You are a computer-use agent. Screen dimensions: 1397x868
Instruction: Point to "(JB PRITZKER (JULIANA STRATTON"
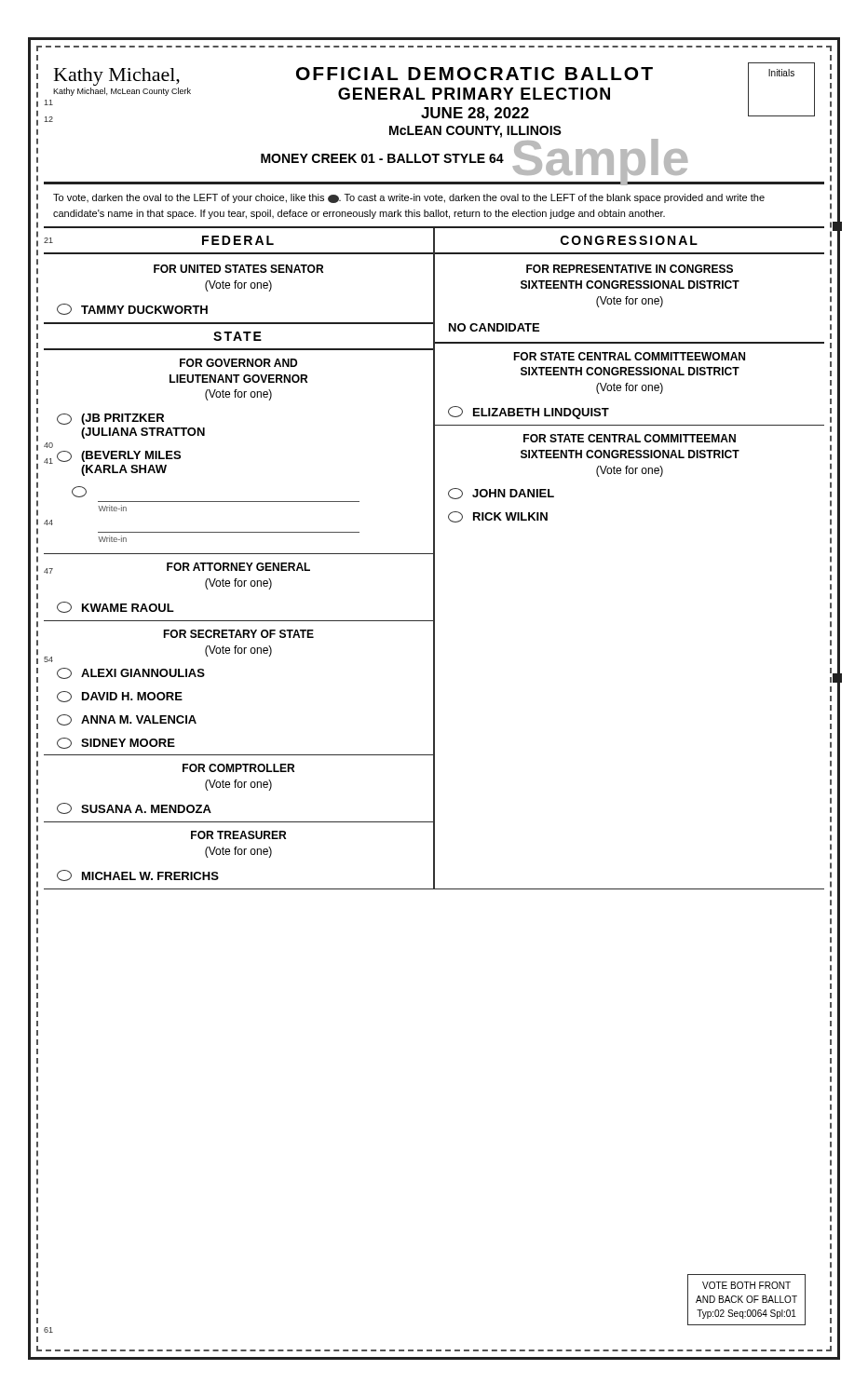[131, 425]
